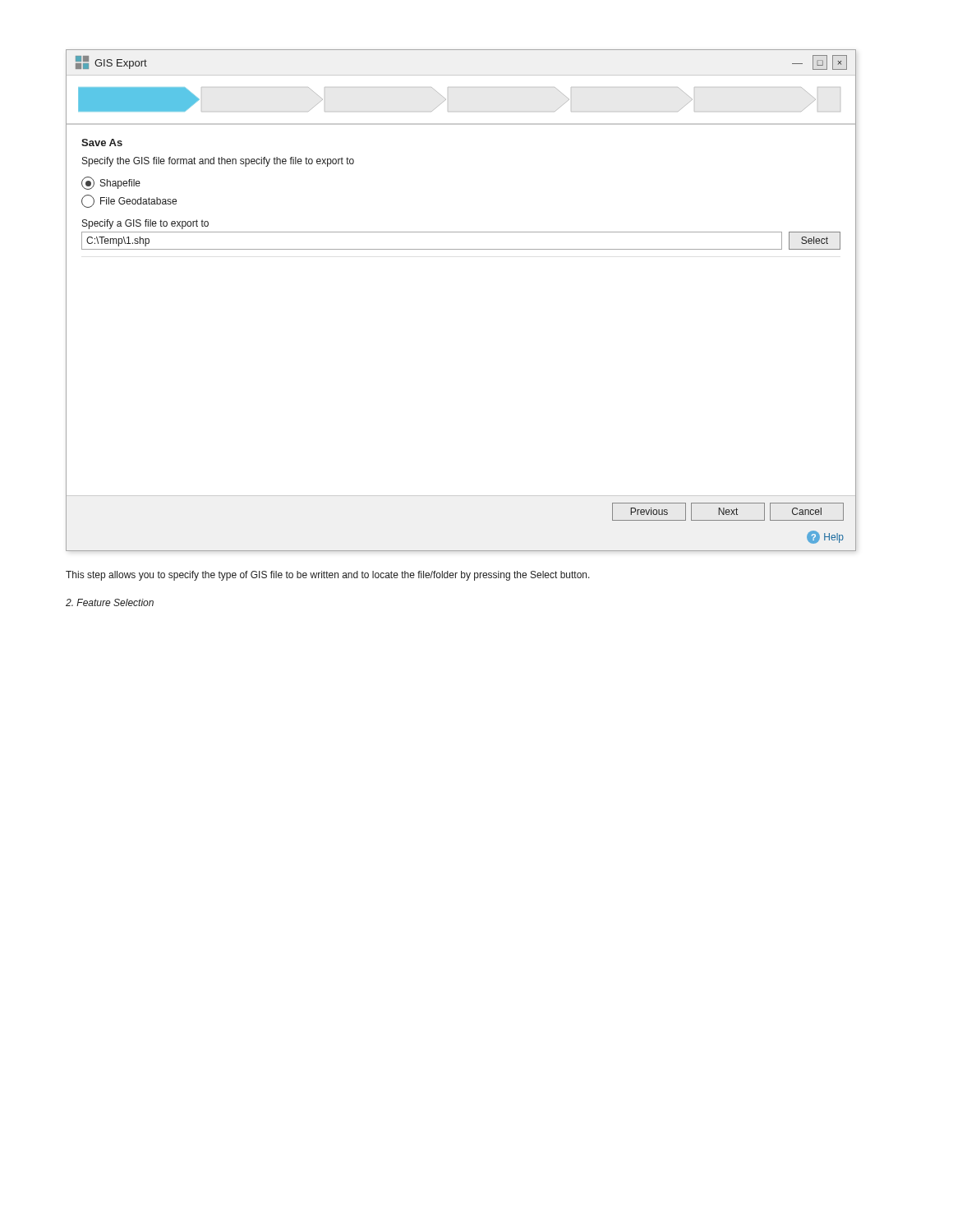Click the caption
This screenshot has height=1232, width=953.
pos(110,603)
